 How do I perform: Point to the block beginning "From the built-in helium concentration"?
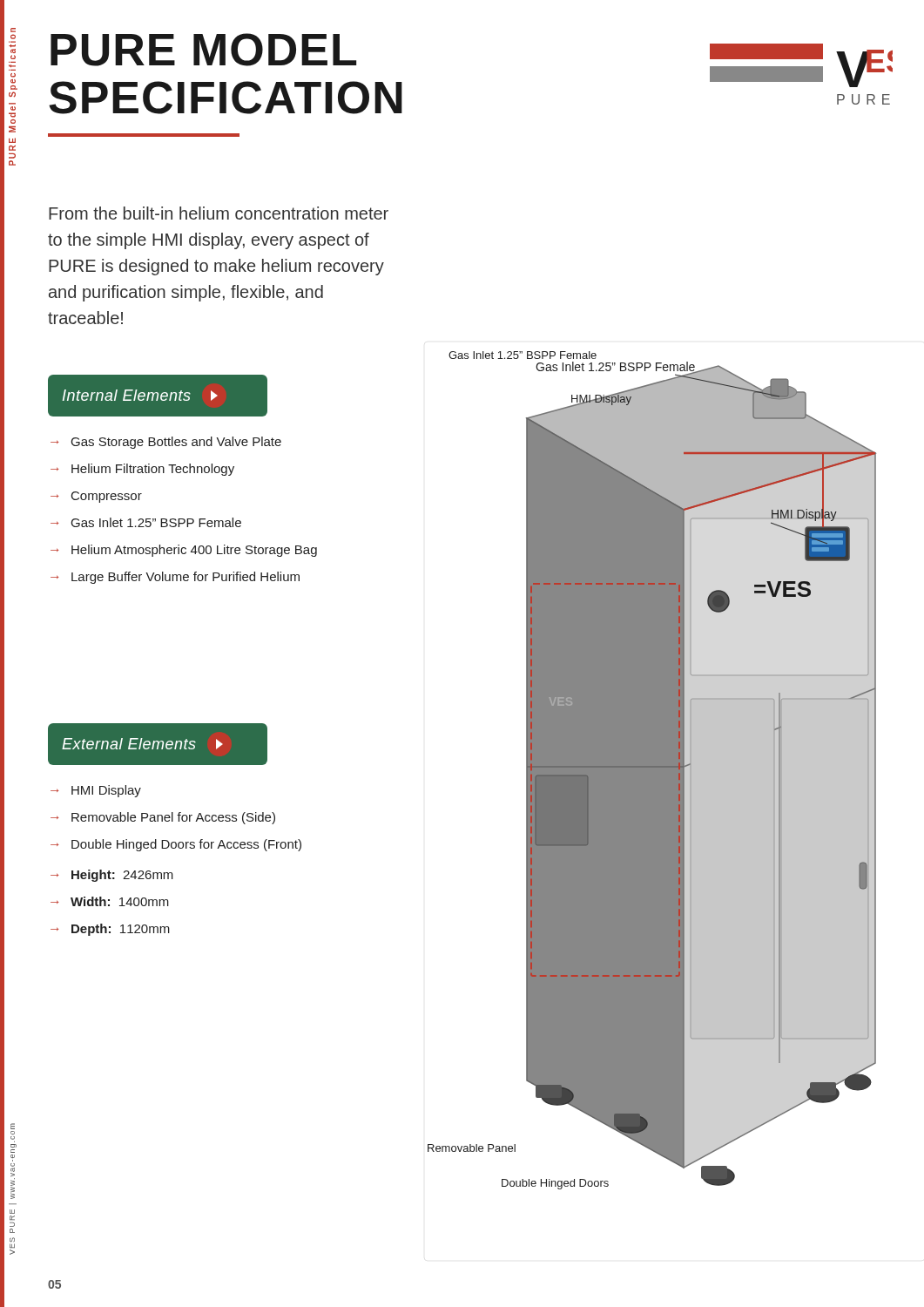point(218,266)
